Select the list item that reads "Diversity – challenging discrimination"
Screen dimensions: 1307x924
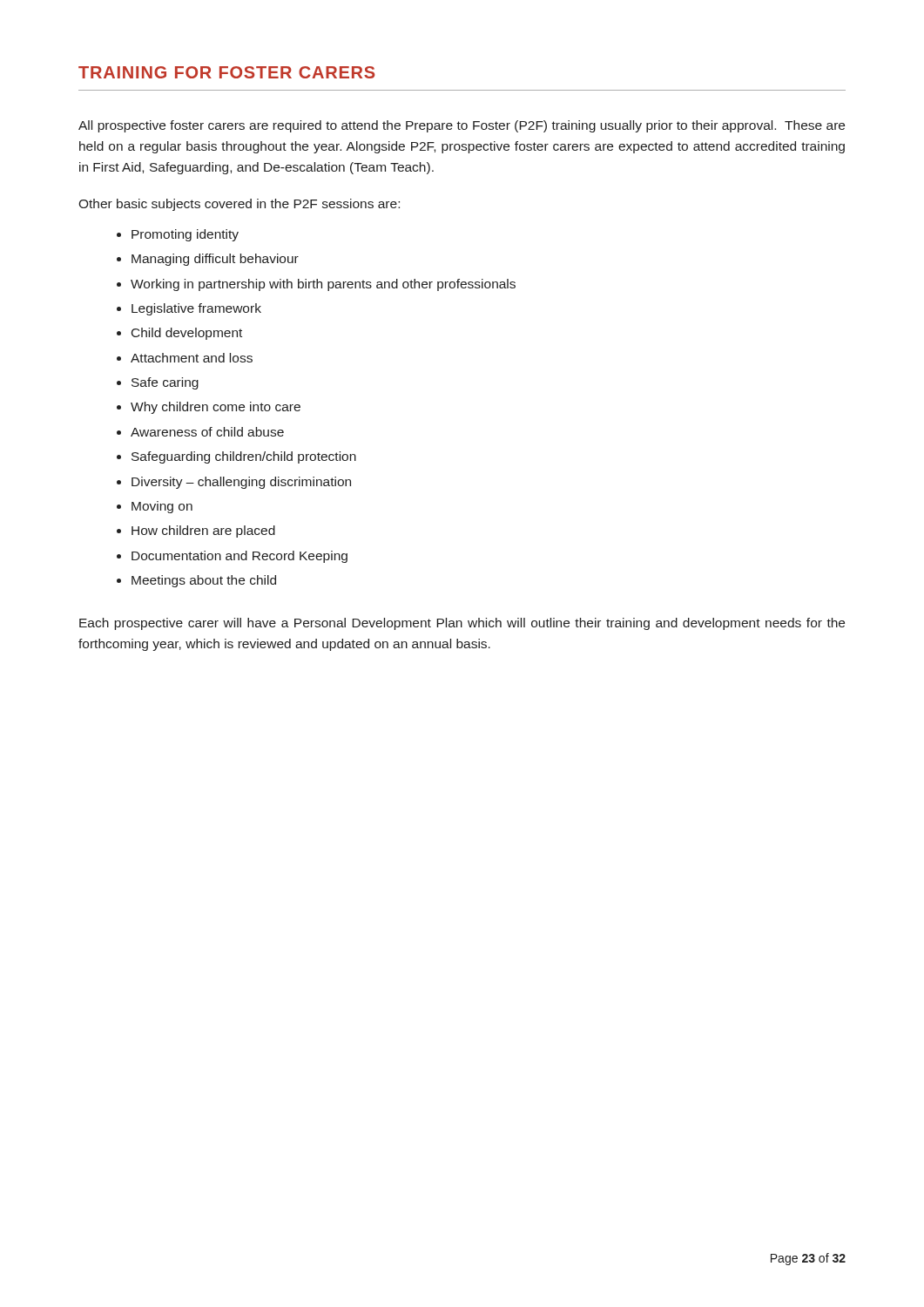[241, 481]
